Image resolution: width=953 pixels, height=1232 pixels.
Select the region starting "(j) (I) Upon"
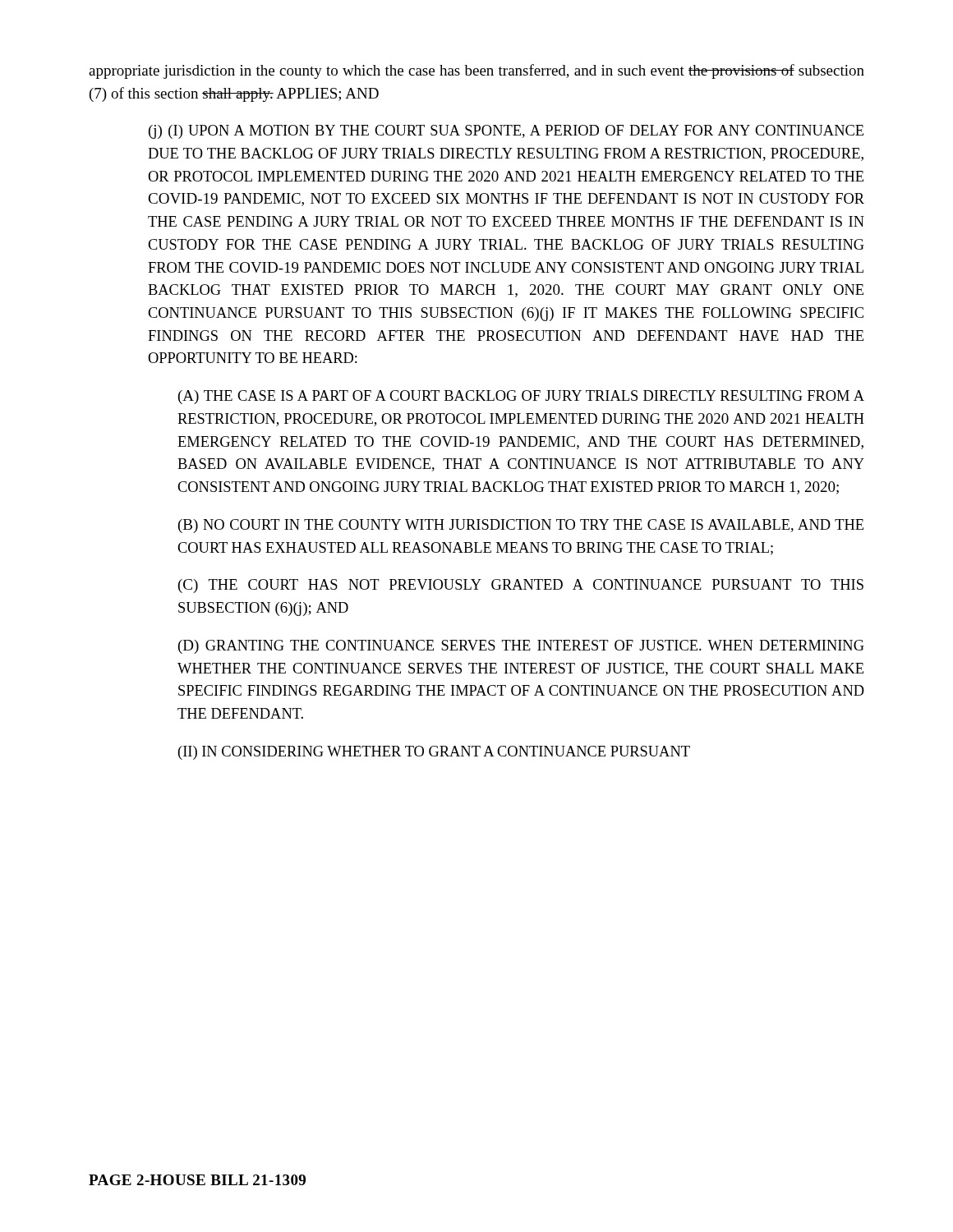[x=506, y=244]
